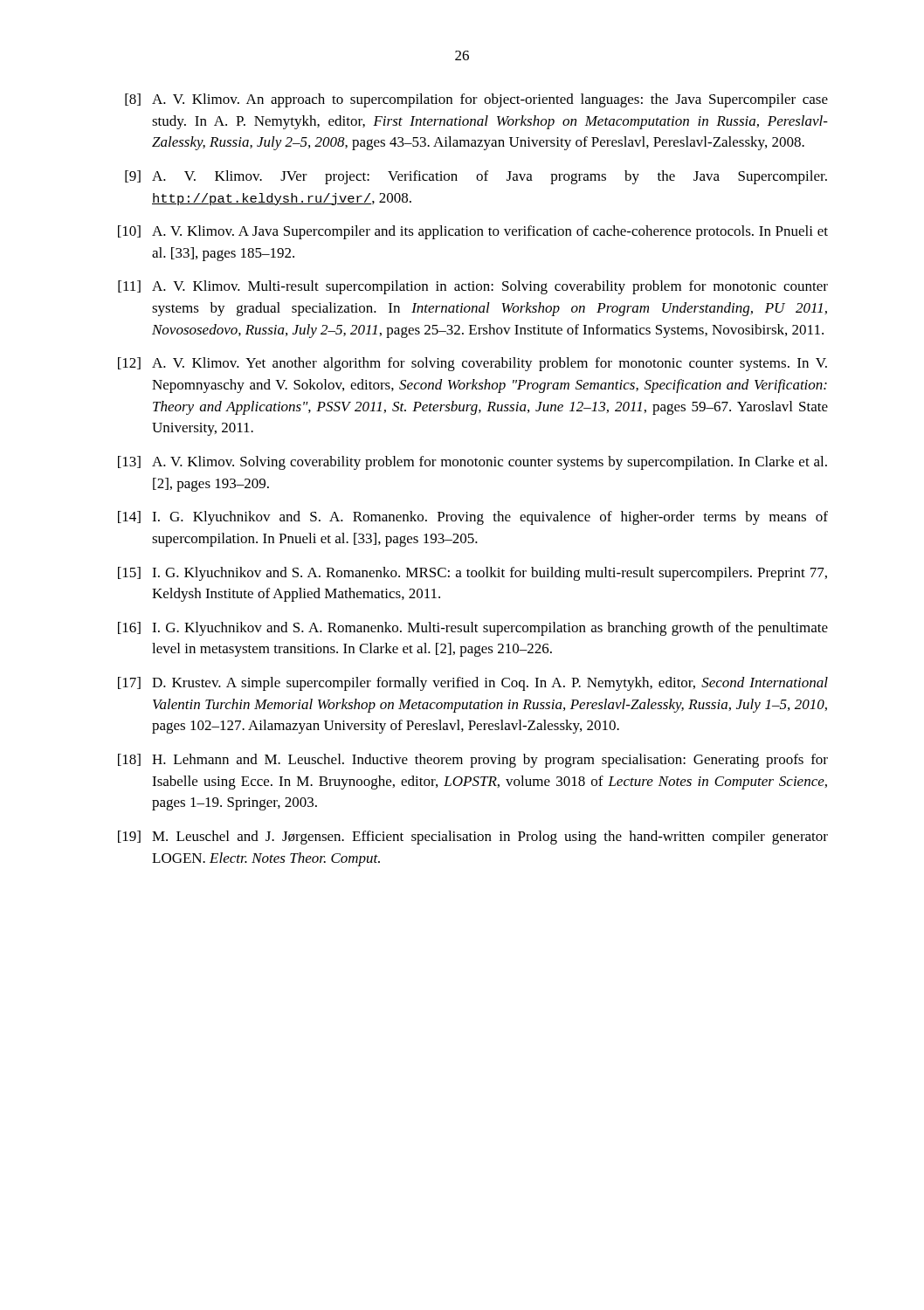Point to the text starting "[13] A. V. Klimov. Solving coverability problem for"
The height and width of the screenshot is (1310, 924).
[x=462, y=473]
